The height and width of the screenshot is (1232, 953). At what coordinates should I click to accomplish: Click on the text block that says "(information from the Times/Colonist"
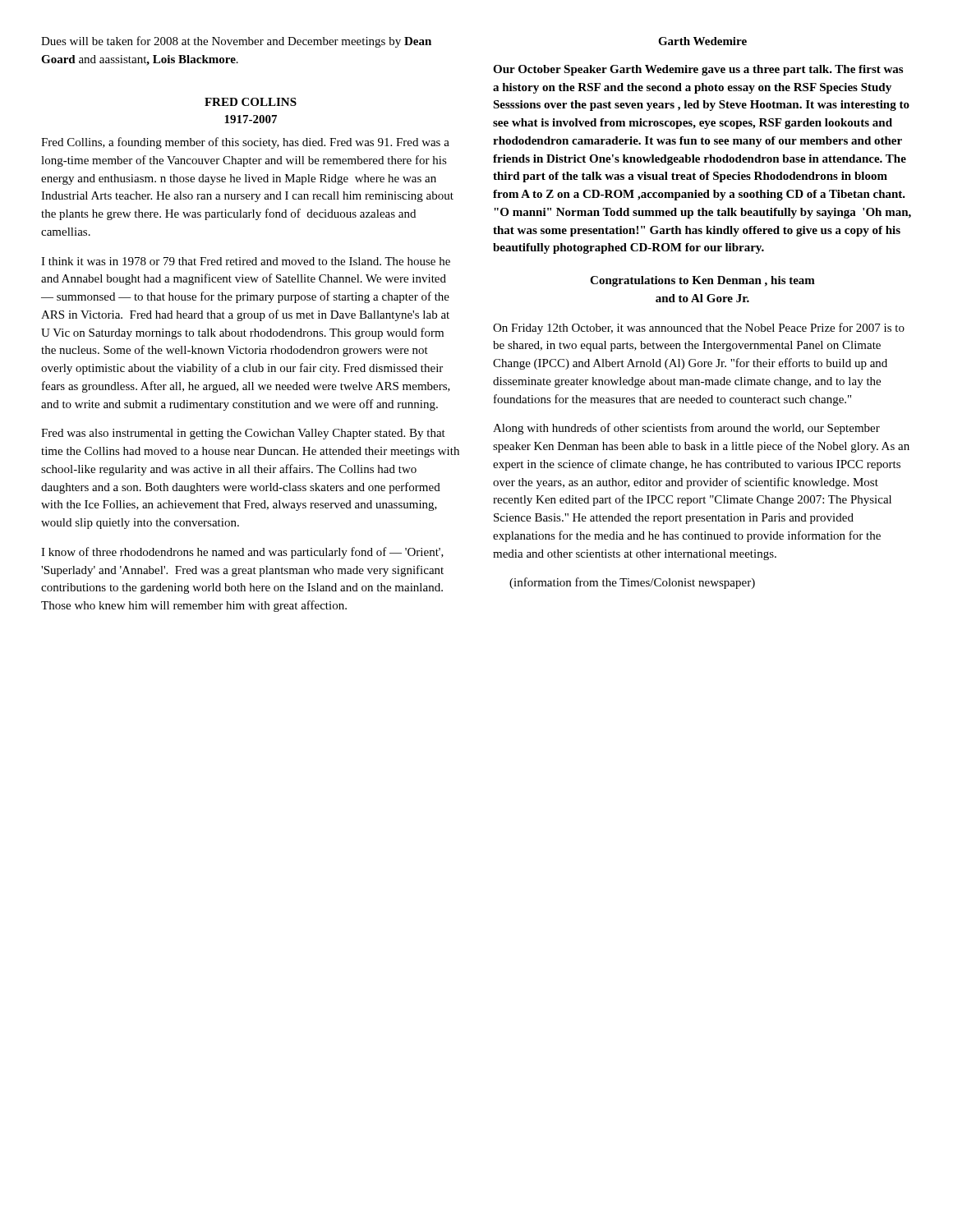click(x=632, y=583)
